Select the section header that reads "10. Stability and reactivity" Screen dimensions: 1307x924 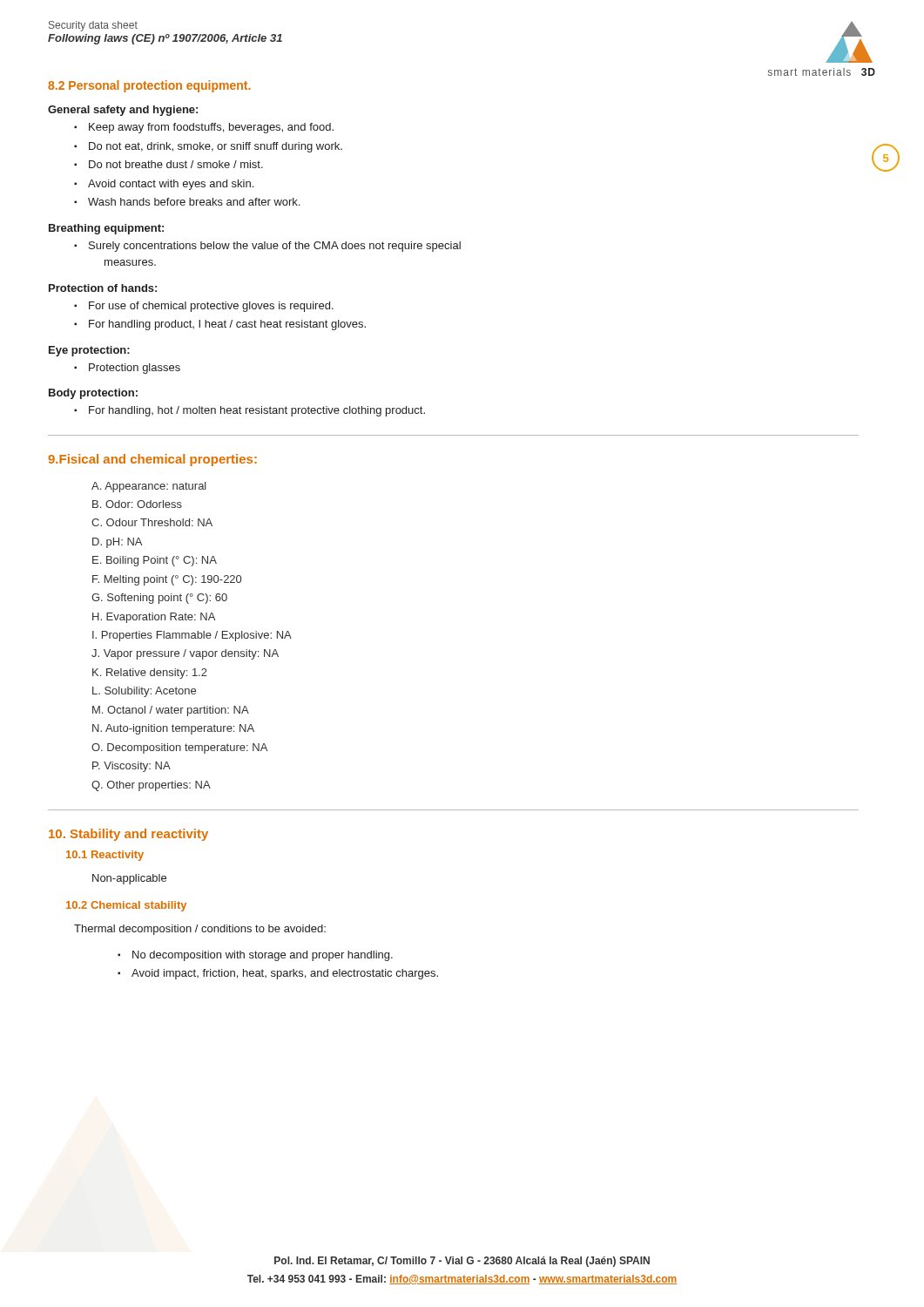(x=128, y=835)
